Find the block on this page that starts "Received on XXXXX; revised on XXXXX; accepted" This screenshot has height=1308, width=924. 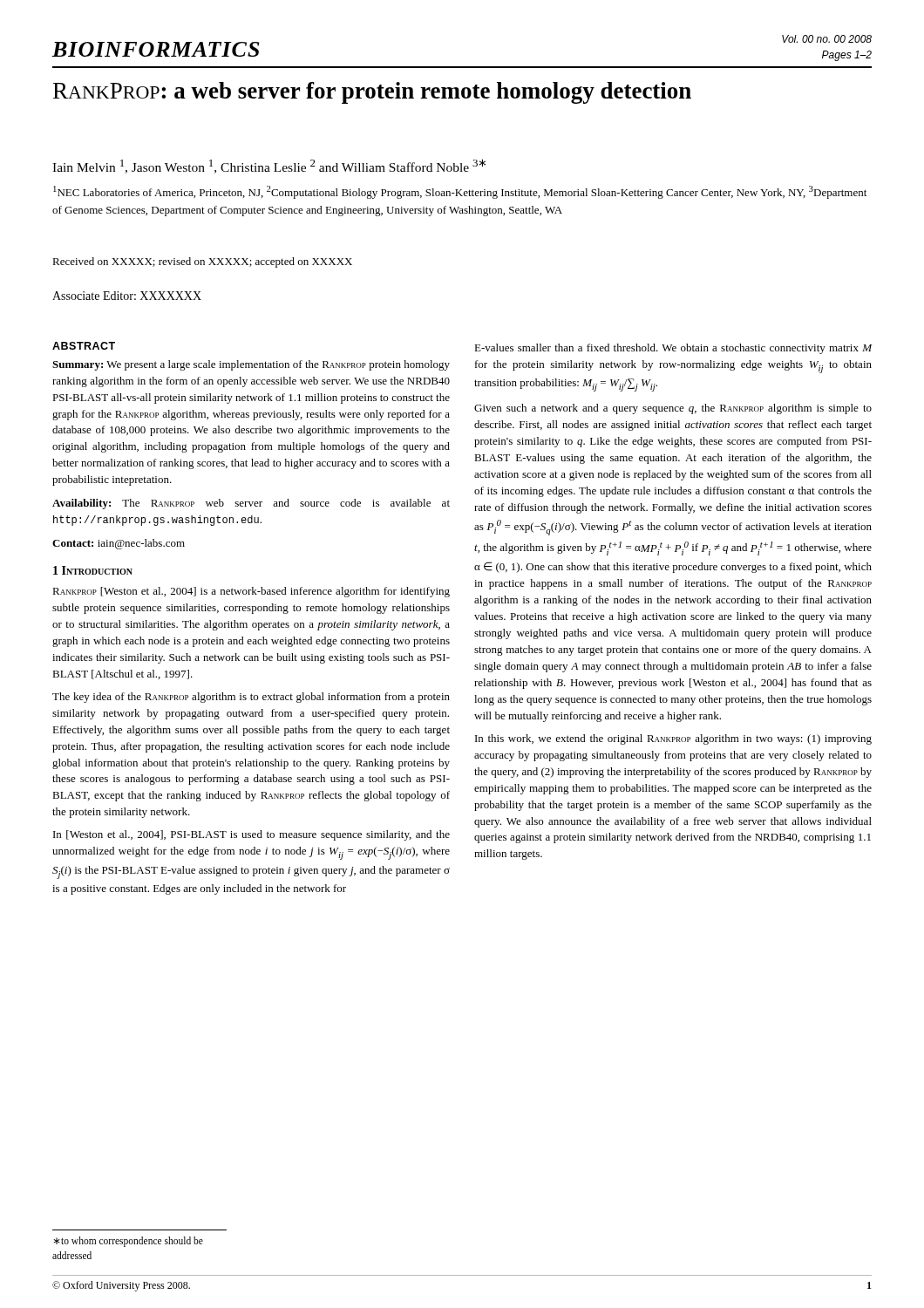[x=202, y=261]
